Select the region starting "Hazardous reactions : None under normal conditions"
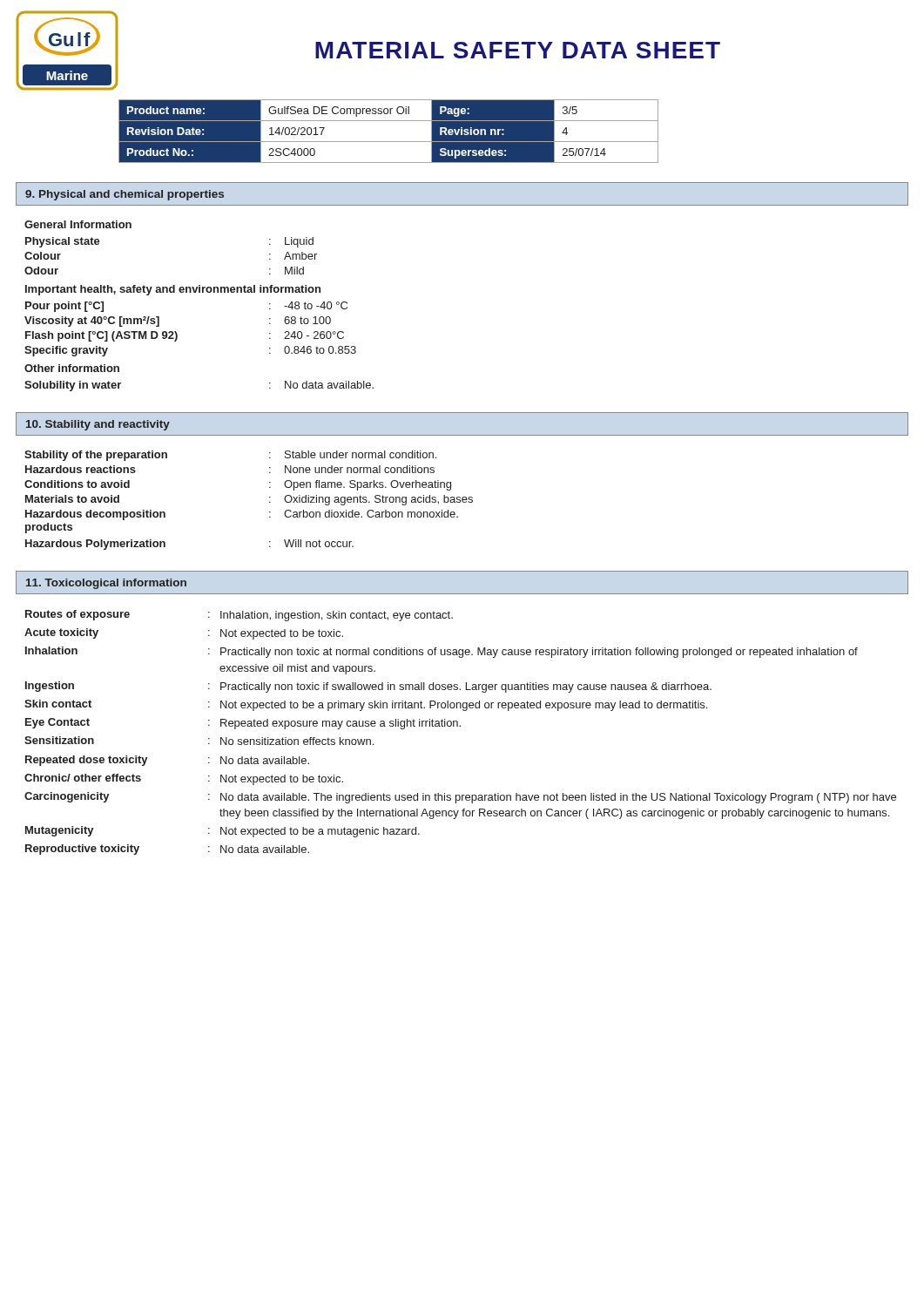Screen dimensions: 1307x924 tap(79, 469)
